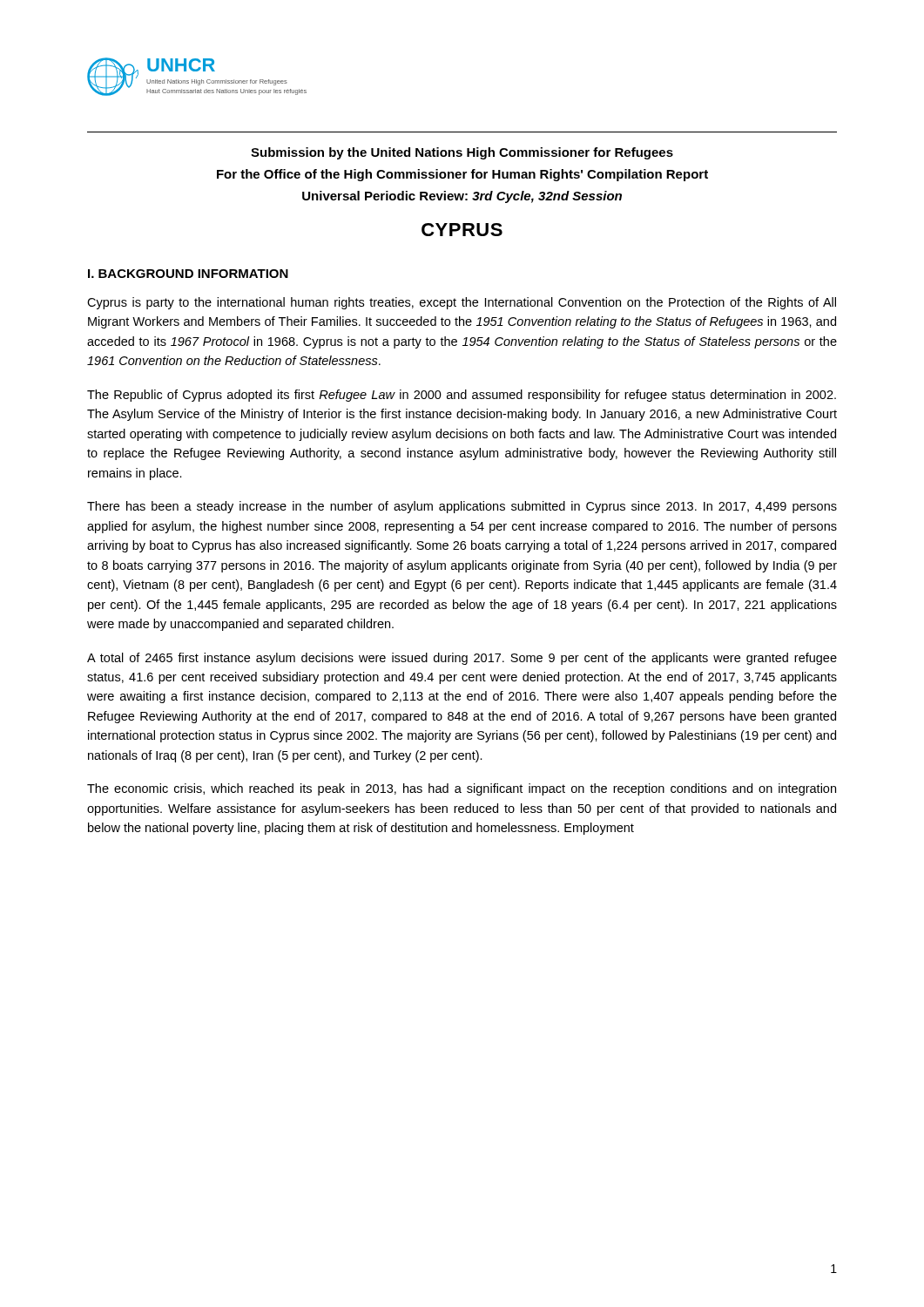Locate the region starting "For the Office of the High Commissioner"
This screenshot has height=1307, width=924.
pyautogui.click(x=462, y=174)
